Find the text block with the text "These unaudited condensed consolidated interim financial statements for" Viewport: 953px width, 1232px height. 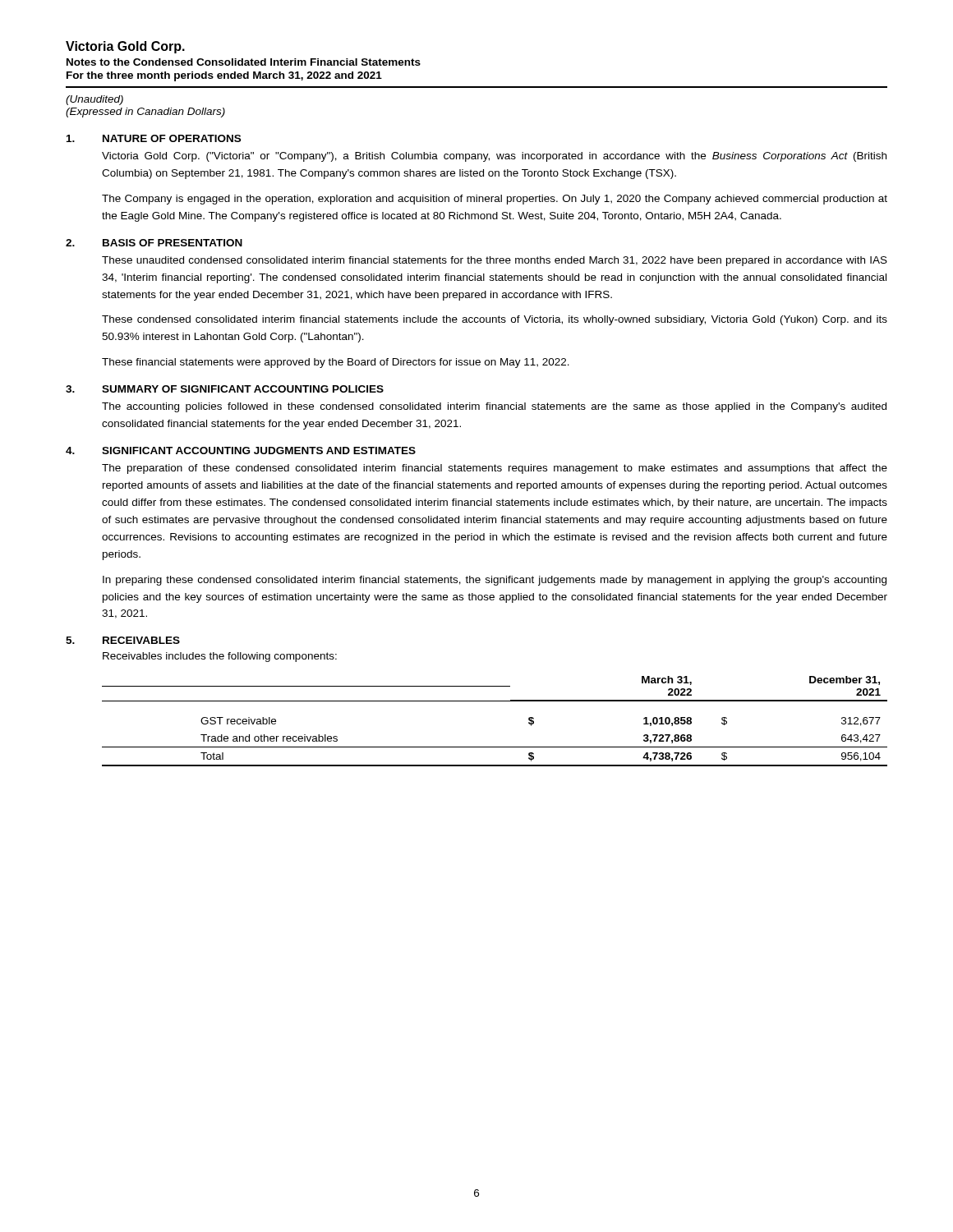[x=495, y=312]
